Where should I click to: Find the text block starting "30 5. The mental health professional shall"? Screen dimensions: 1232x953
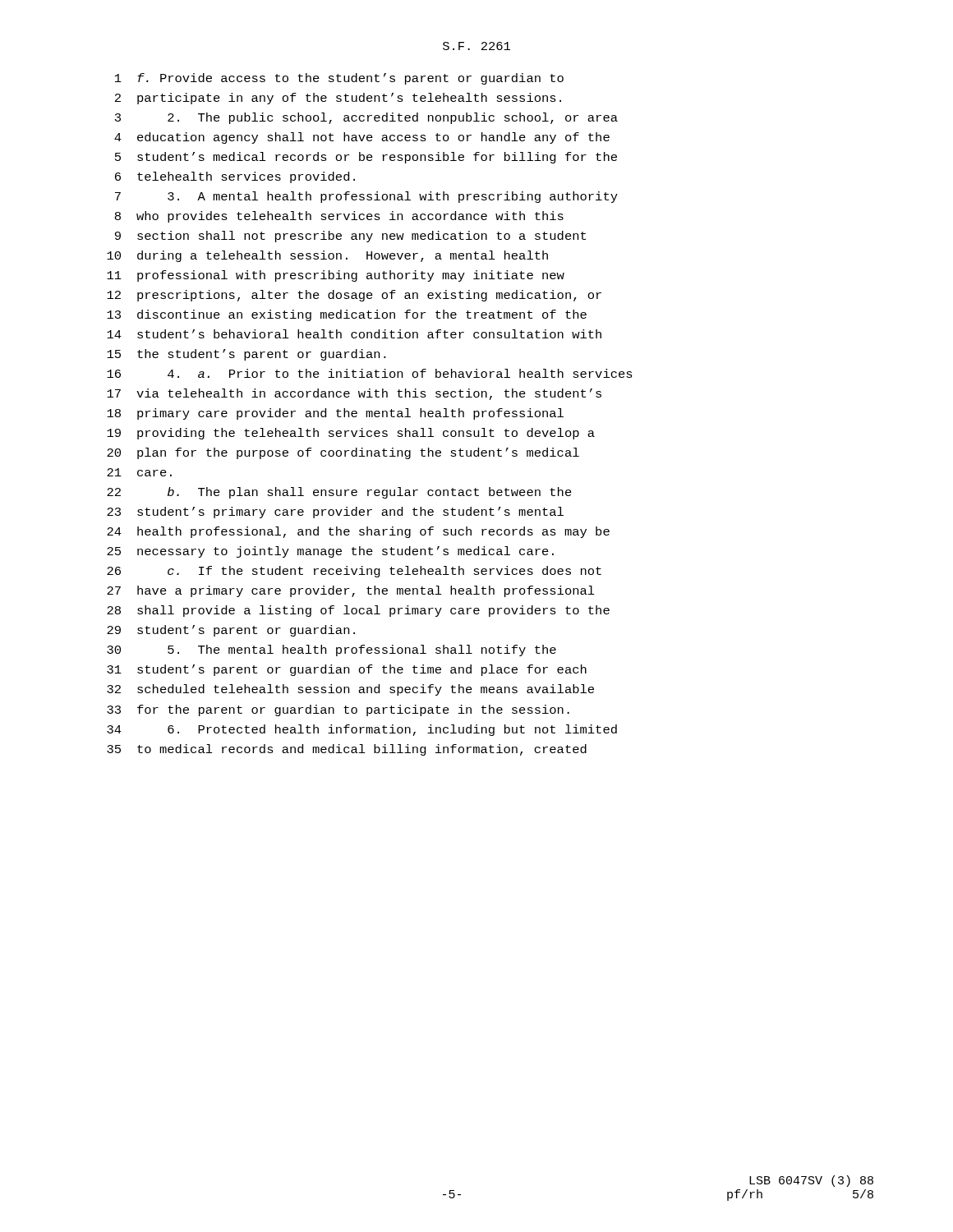tap(476, 680)
